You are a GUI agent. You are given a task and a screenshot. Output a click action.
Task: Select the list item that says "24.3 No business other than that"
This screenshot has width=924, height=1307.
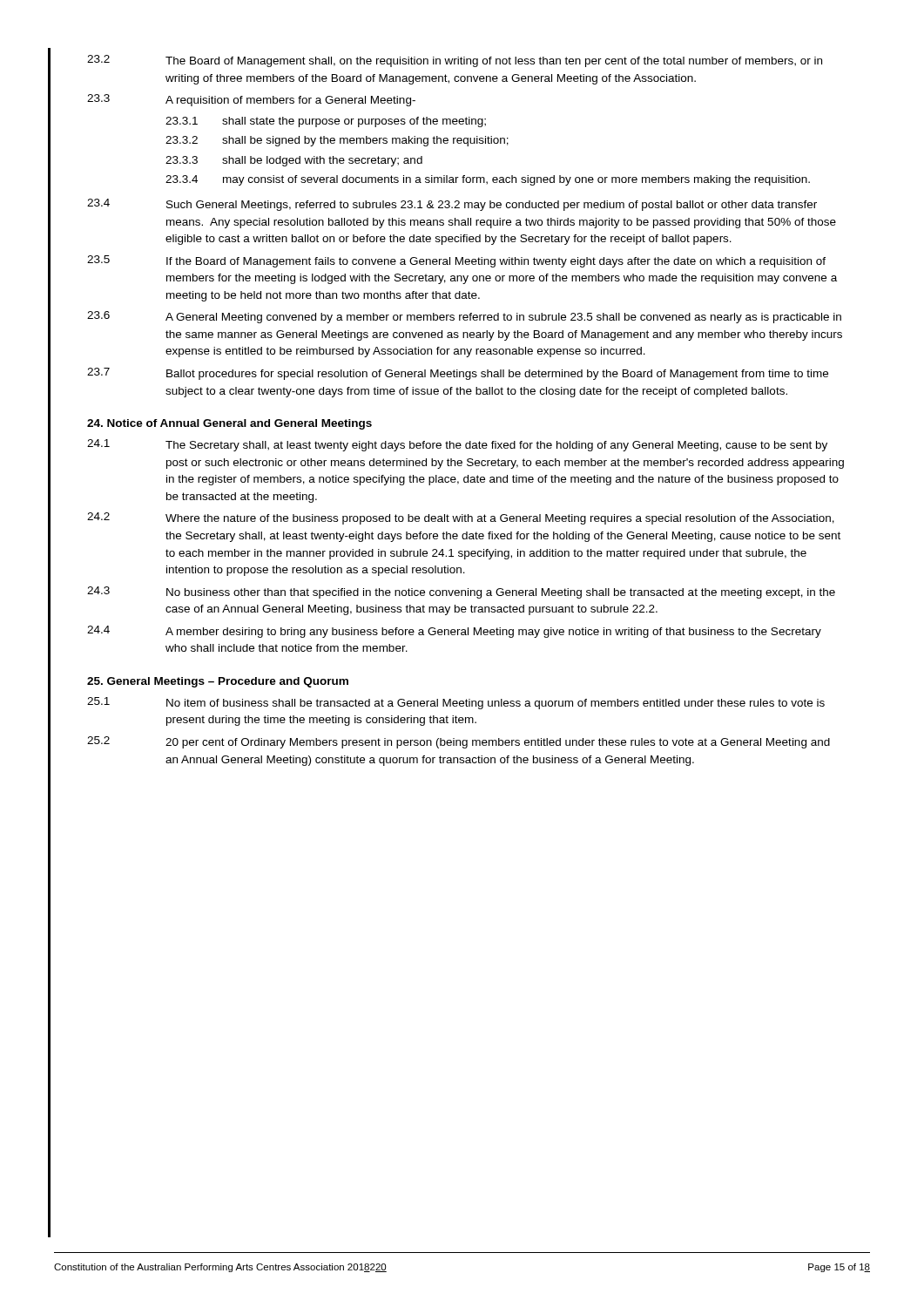coord(466,601)
